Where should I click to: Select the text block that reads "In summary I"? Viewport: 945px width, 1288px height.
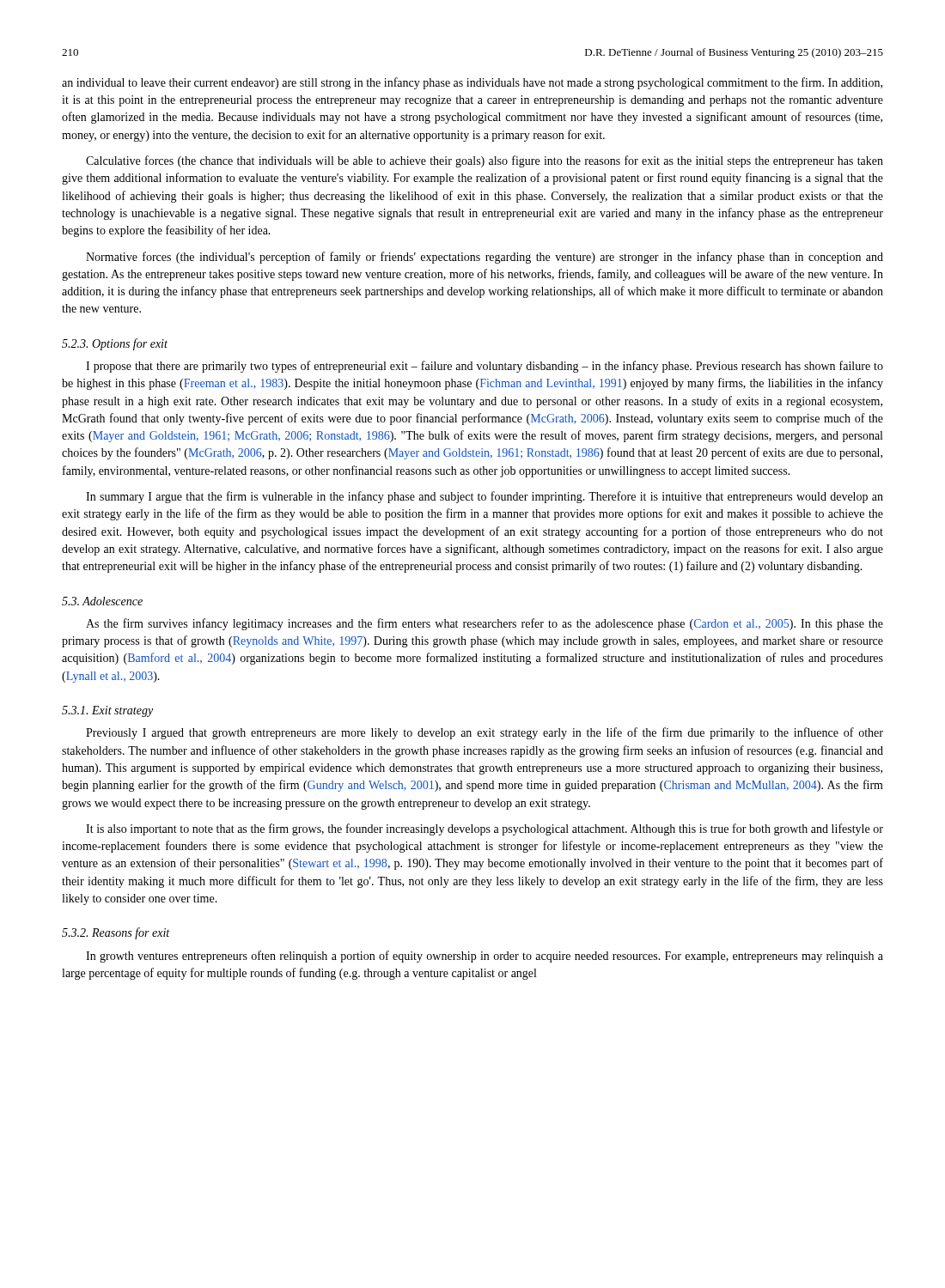coord(472,532)
